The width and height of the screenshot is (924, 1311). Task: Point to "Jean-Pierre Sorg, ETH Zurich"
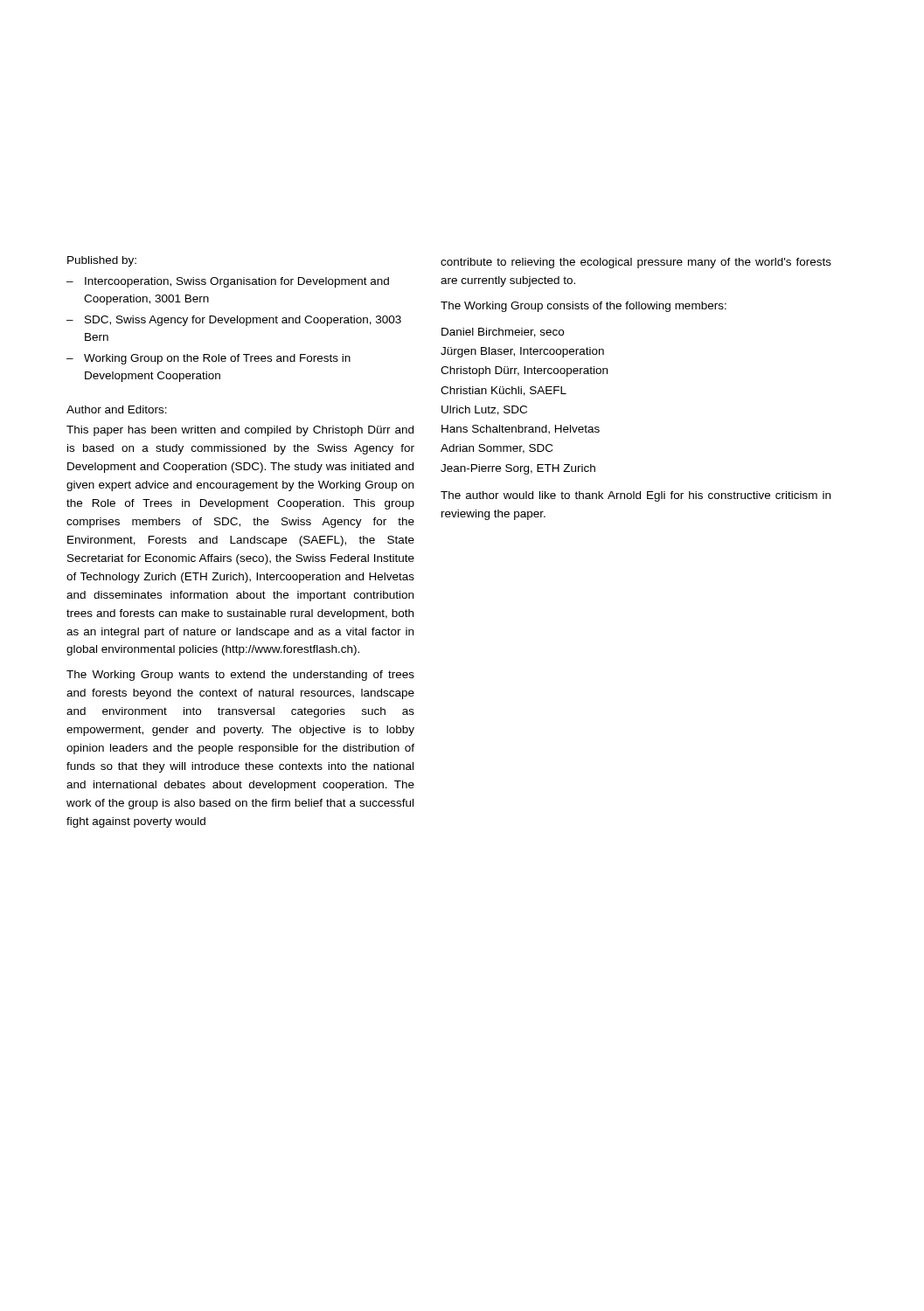tap(518, 468)
